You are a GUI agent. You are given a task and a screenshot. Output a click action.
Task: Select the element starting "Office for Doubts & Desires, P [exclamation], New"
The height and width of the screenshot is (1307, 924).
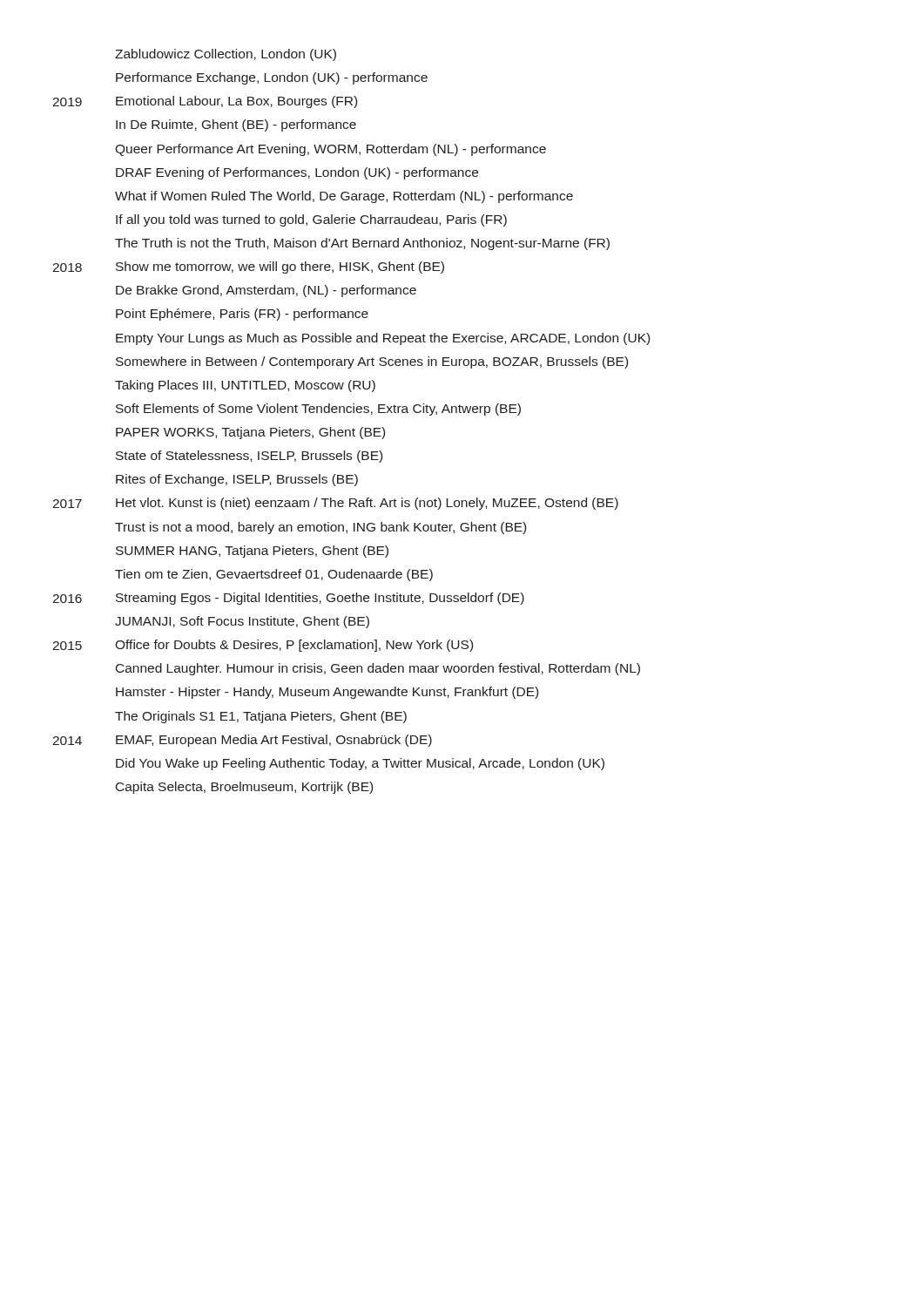click(294, 644)
